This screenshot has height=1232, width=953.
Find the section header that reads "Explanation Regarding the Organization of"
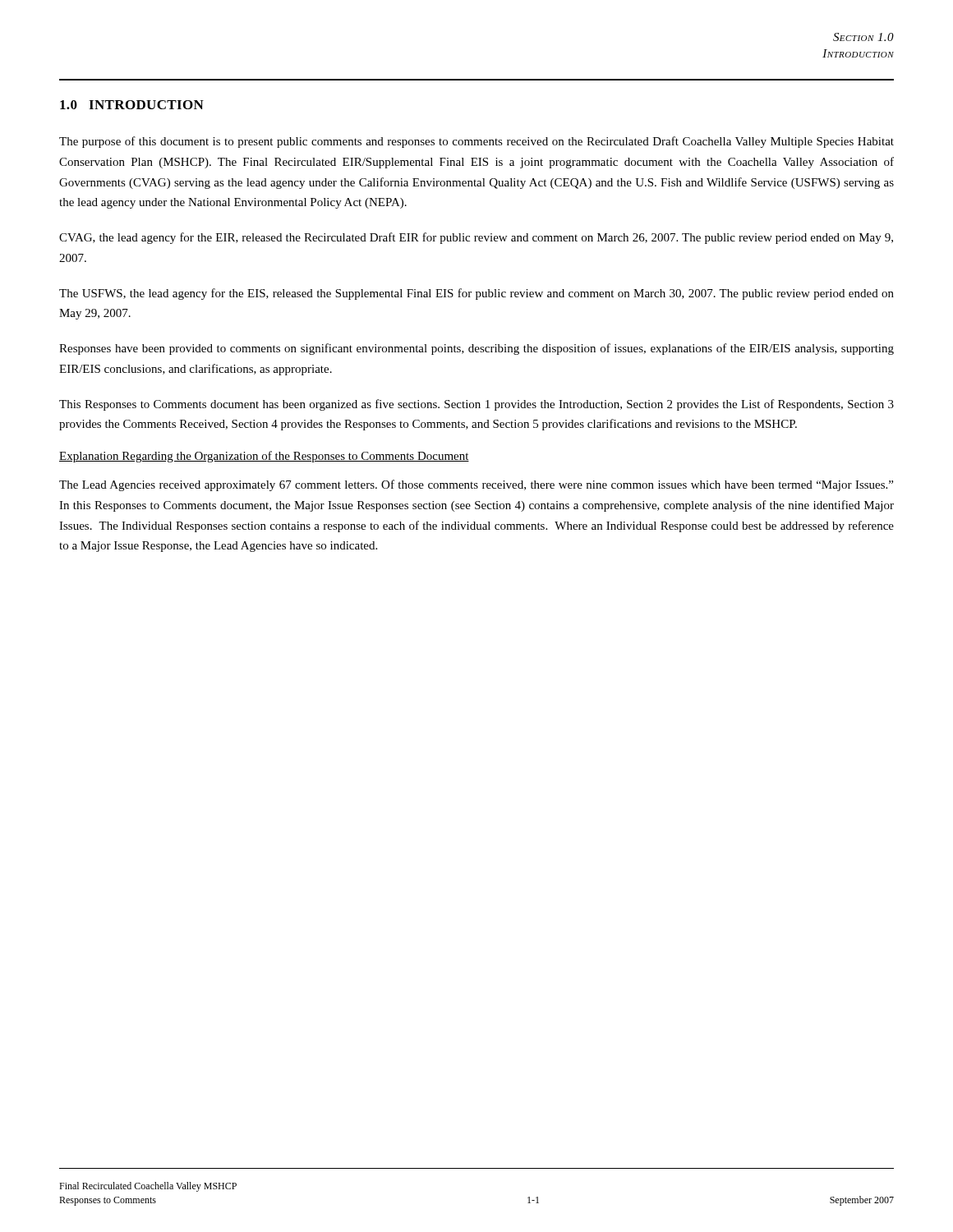264,456
